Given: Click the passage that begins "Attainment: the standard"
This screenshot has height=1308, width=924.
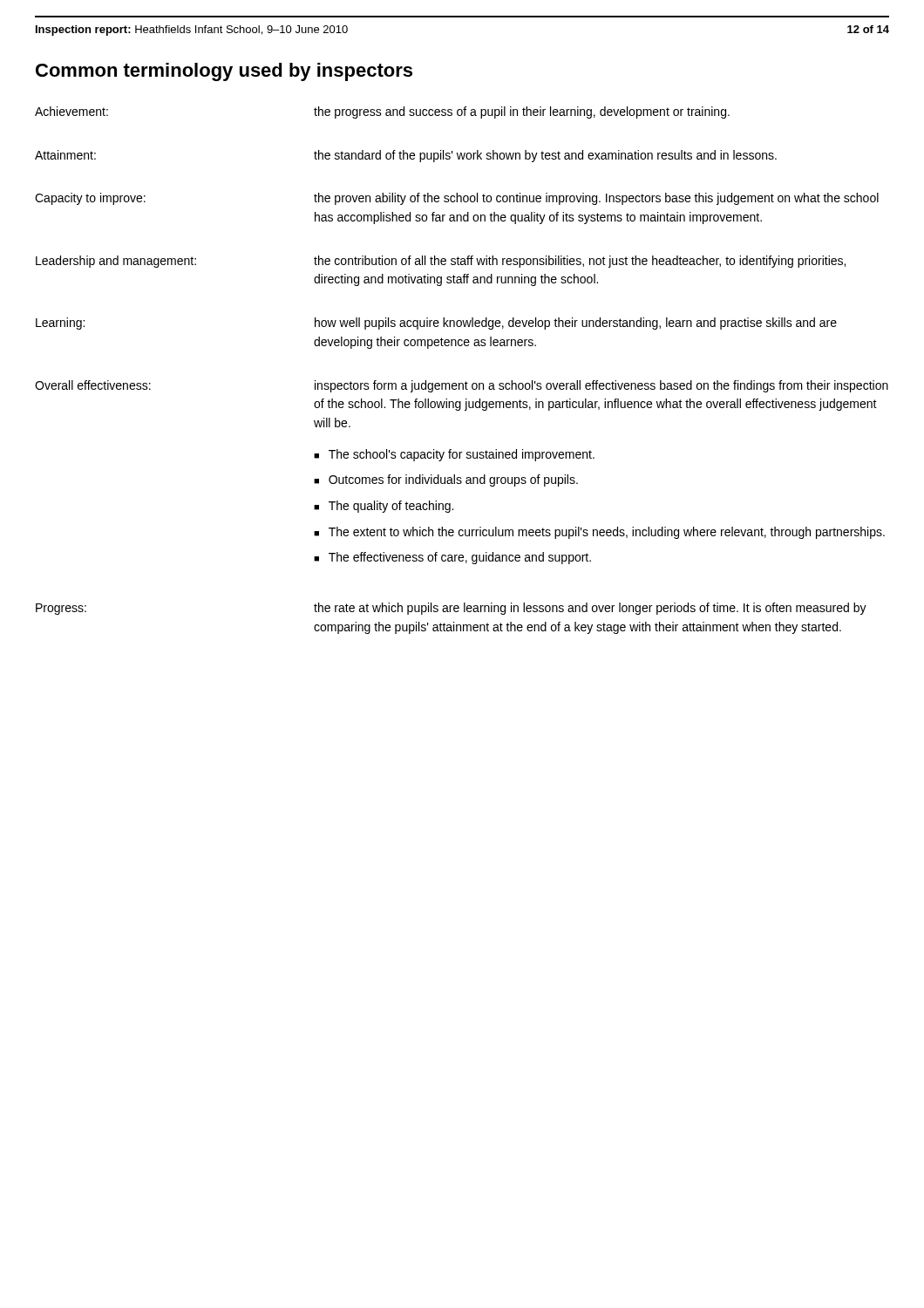Looking at the screenshot, I should click(462, 156).
